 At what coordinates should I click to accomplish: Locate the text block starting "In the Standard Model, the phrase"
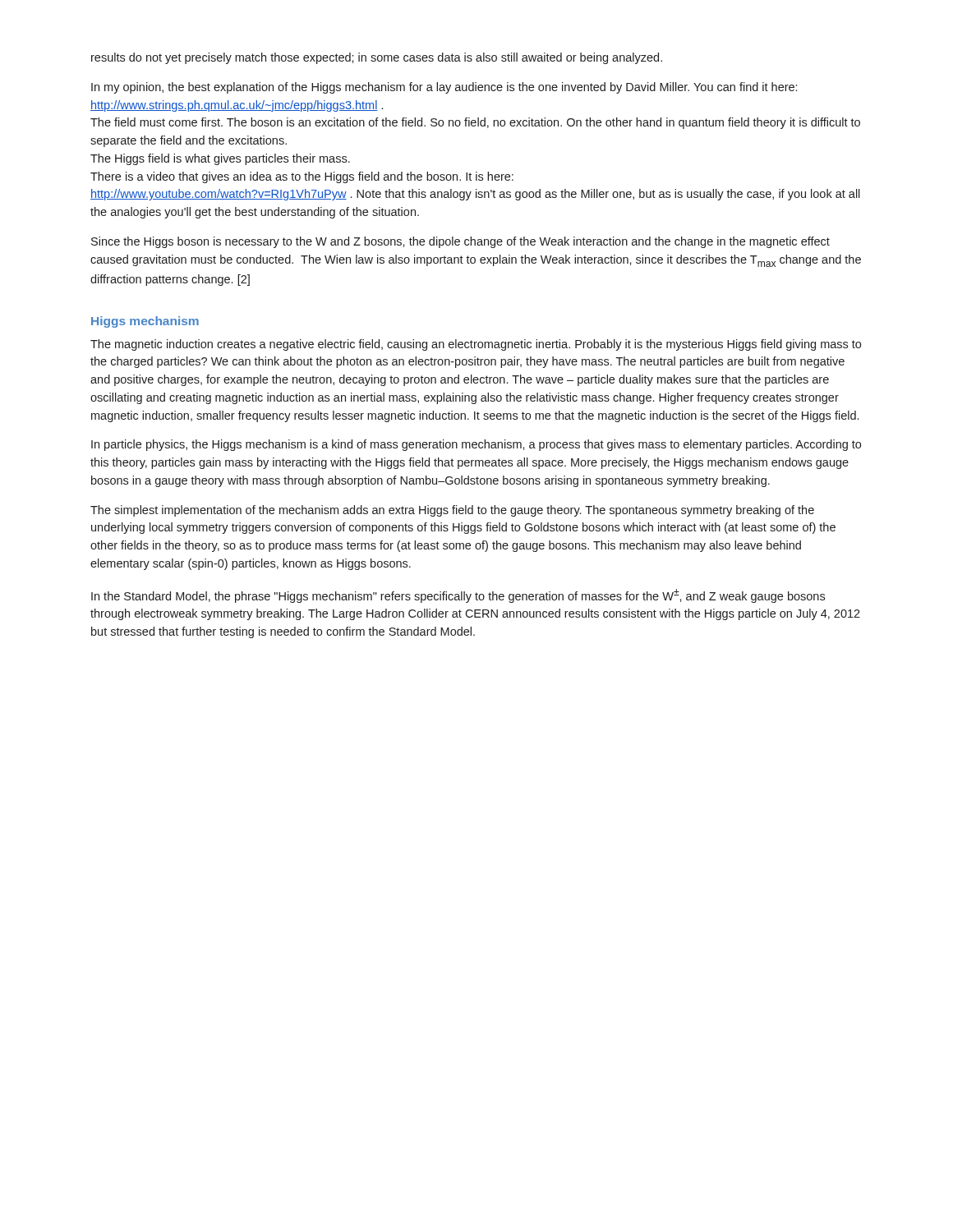pos(475,612)
